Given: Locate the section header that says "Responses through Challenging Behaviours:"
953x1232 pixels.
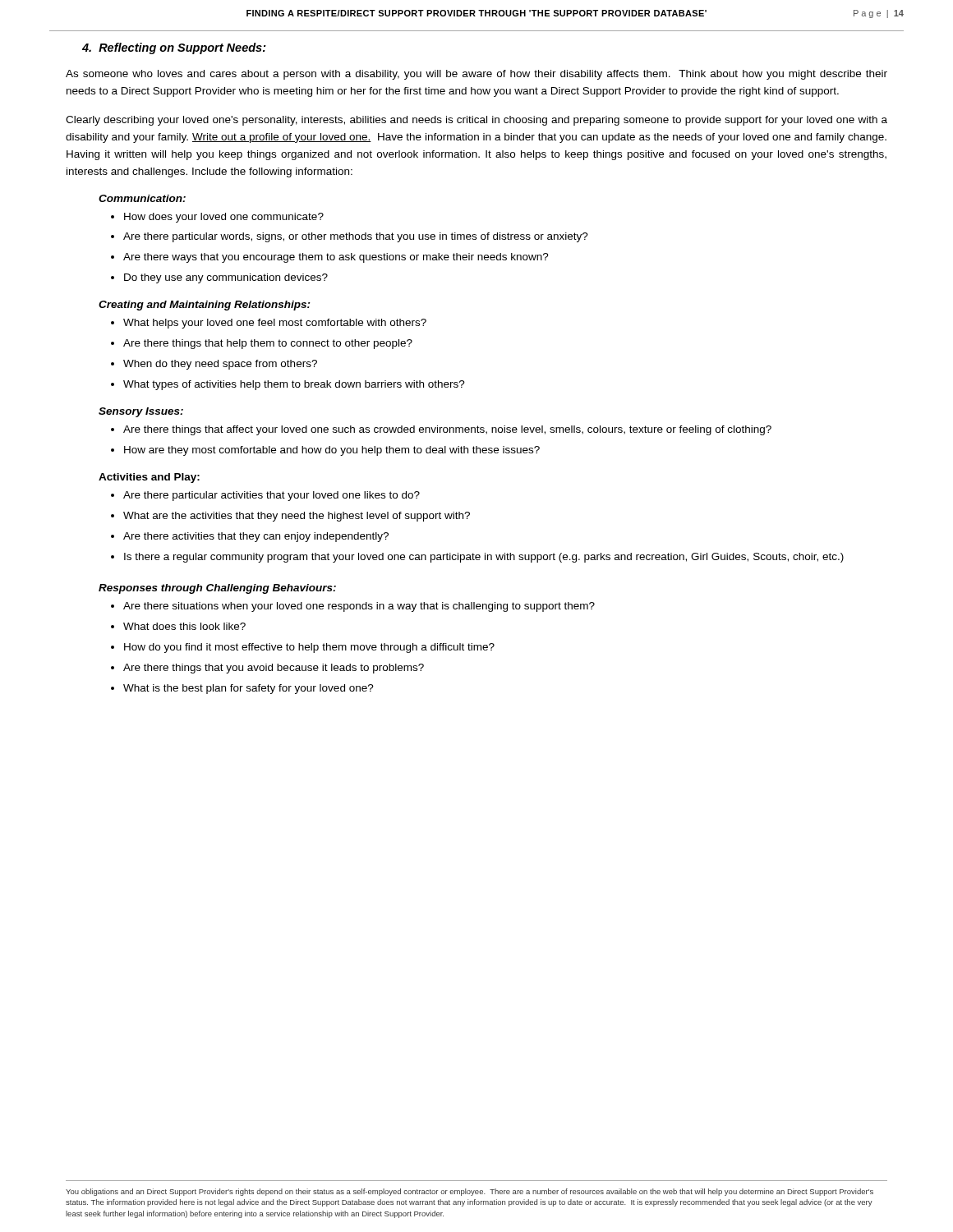Looking at the screenshot, I should tap(218, 588).
